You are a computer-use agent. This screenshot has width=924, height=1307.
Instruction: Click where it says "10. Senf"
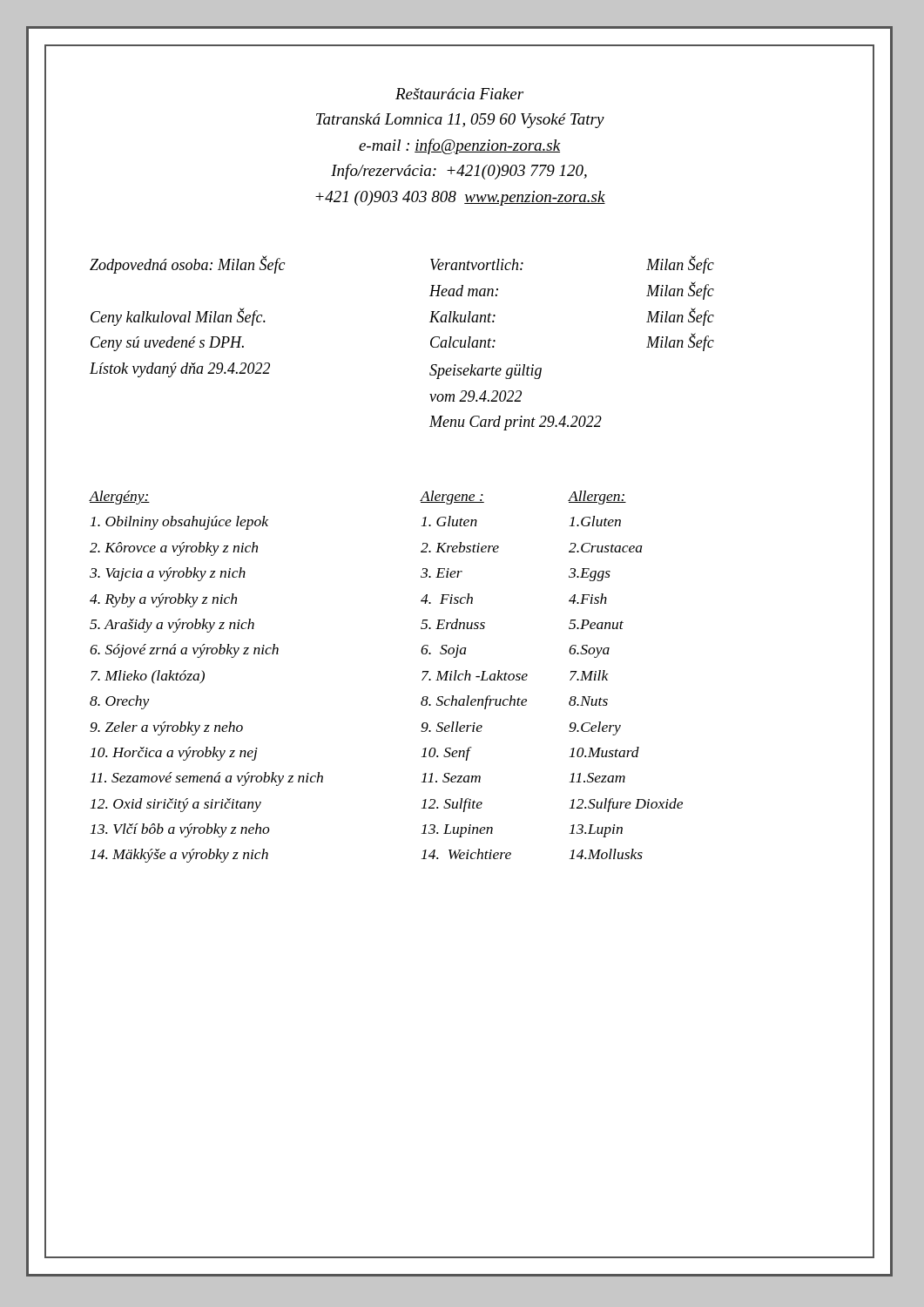[445, 752]
